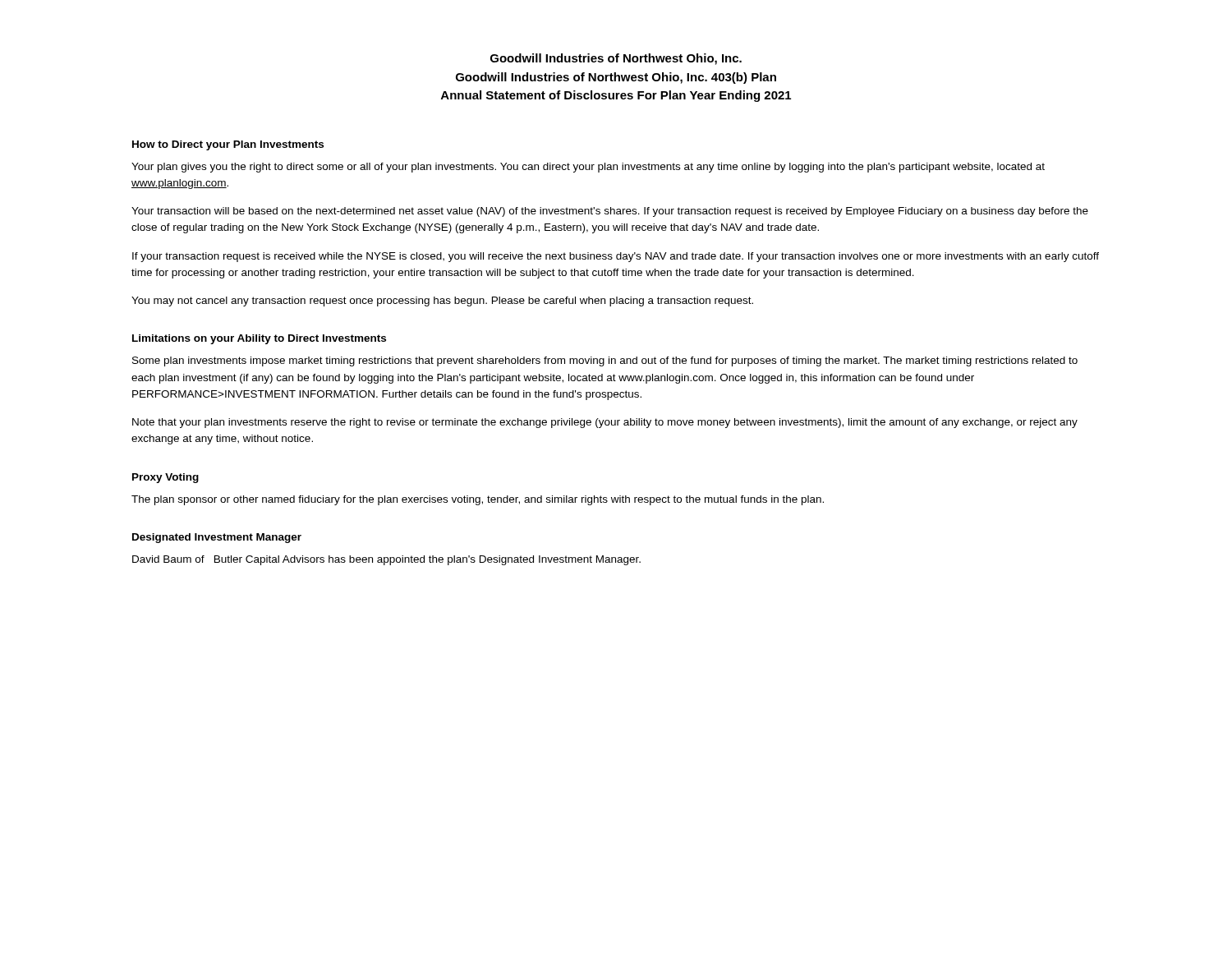Select the text block containing "Your transaction will be based"
Viewport: 1232px width, 953px height.
[610, 219]
